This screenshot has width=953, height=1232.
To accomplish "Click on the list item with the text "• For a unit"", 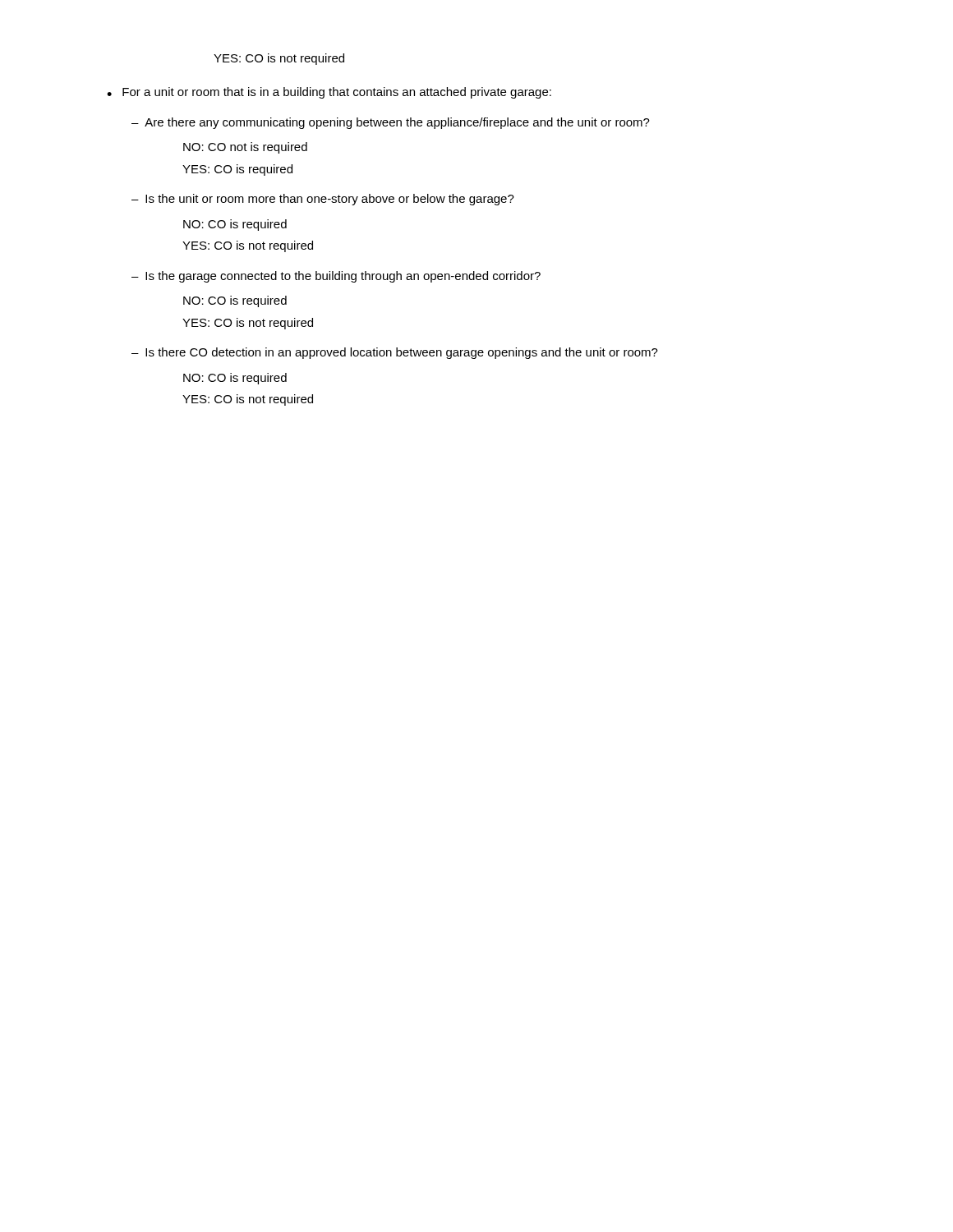I will point(489,94).
